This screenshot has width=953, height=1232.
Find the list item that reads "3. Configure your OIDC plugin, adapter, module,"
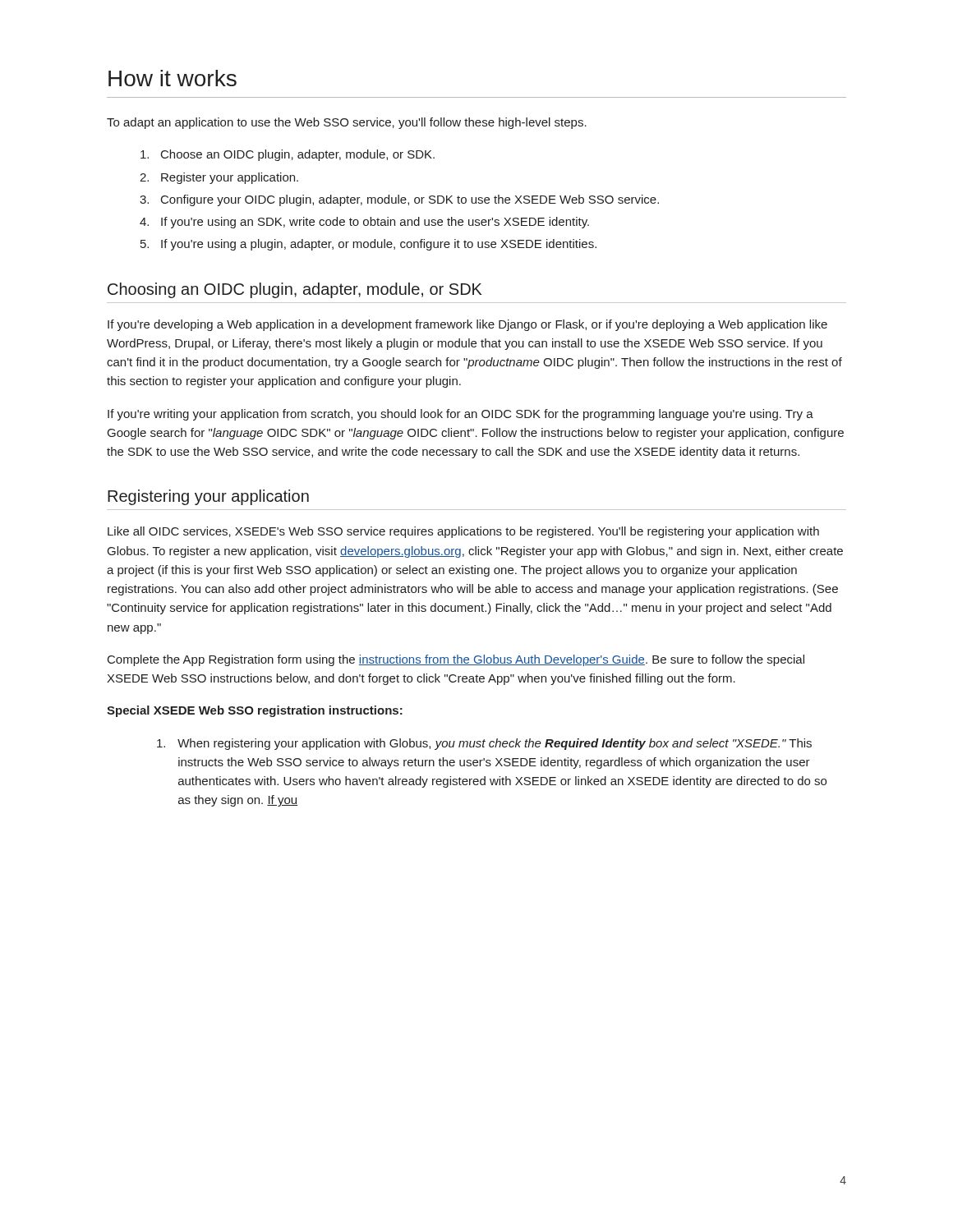pyautogui.click(x=400, y=199)
